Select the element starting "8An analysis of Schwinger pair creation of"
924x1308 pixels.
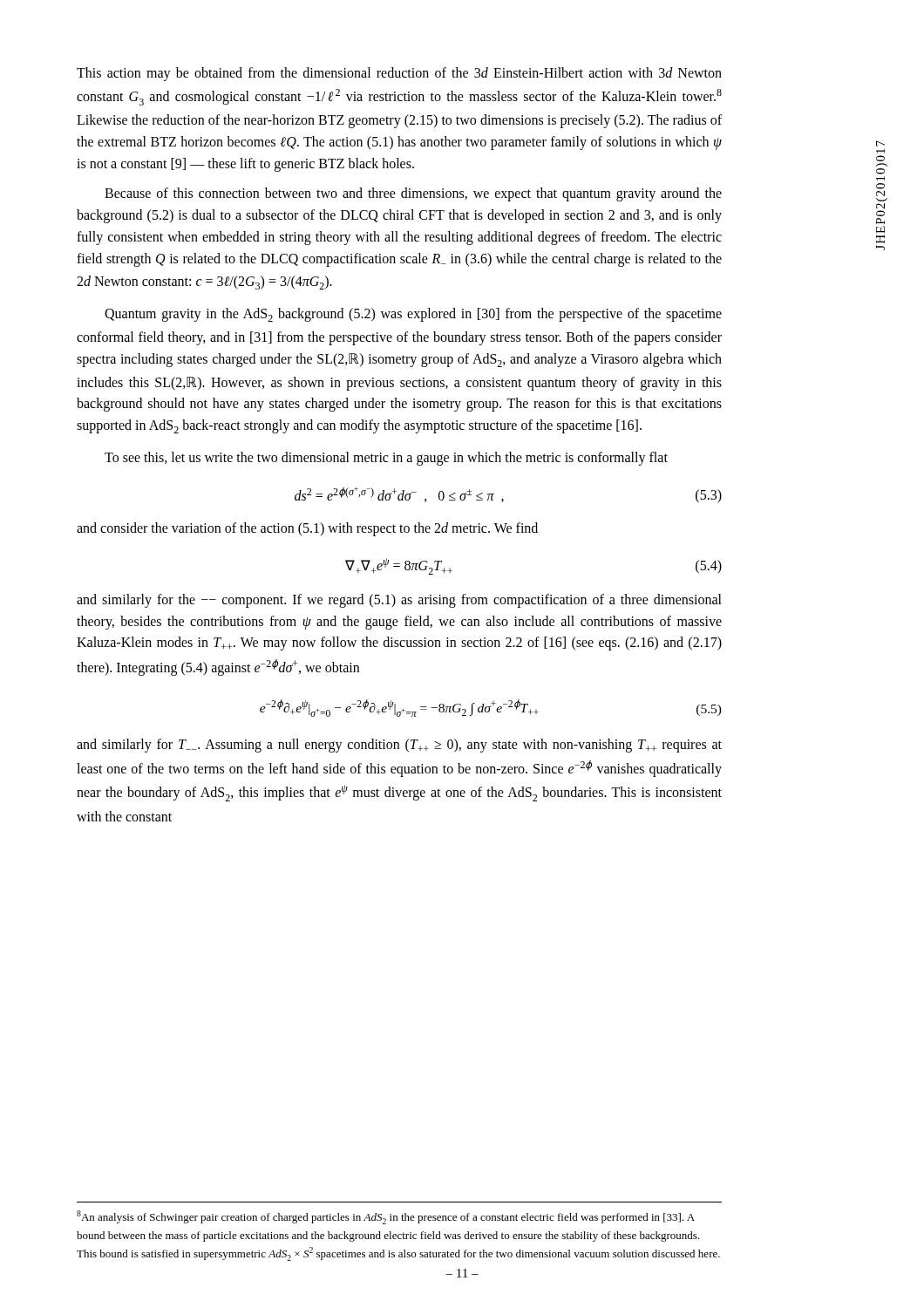399,1236
